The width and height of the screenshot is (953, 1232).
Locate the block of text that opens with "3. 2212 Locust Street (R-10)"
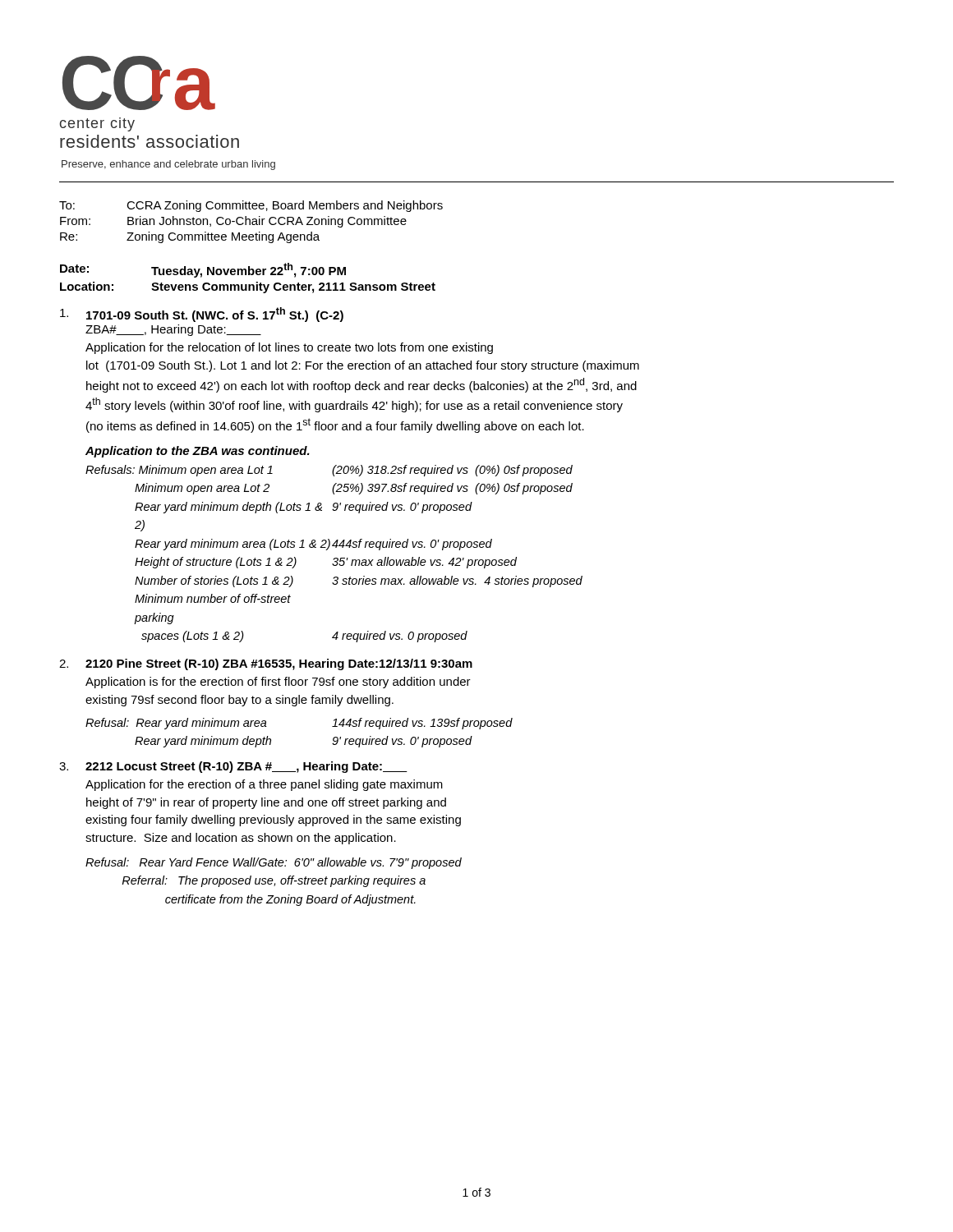[x=233, y=767]
